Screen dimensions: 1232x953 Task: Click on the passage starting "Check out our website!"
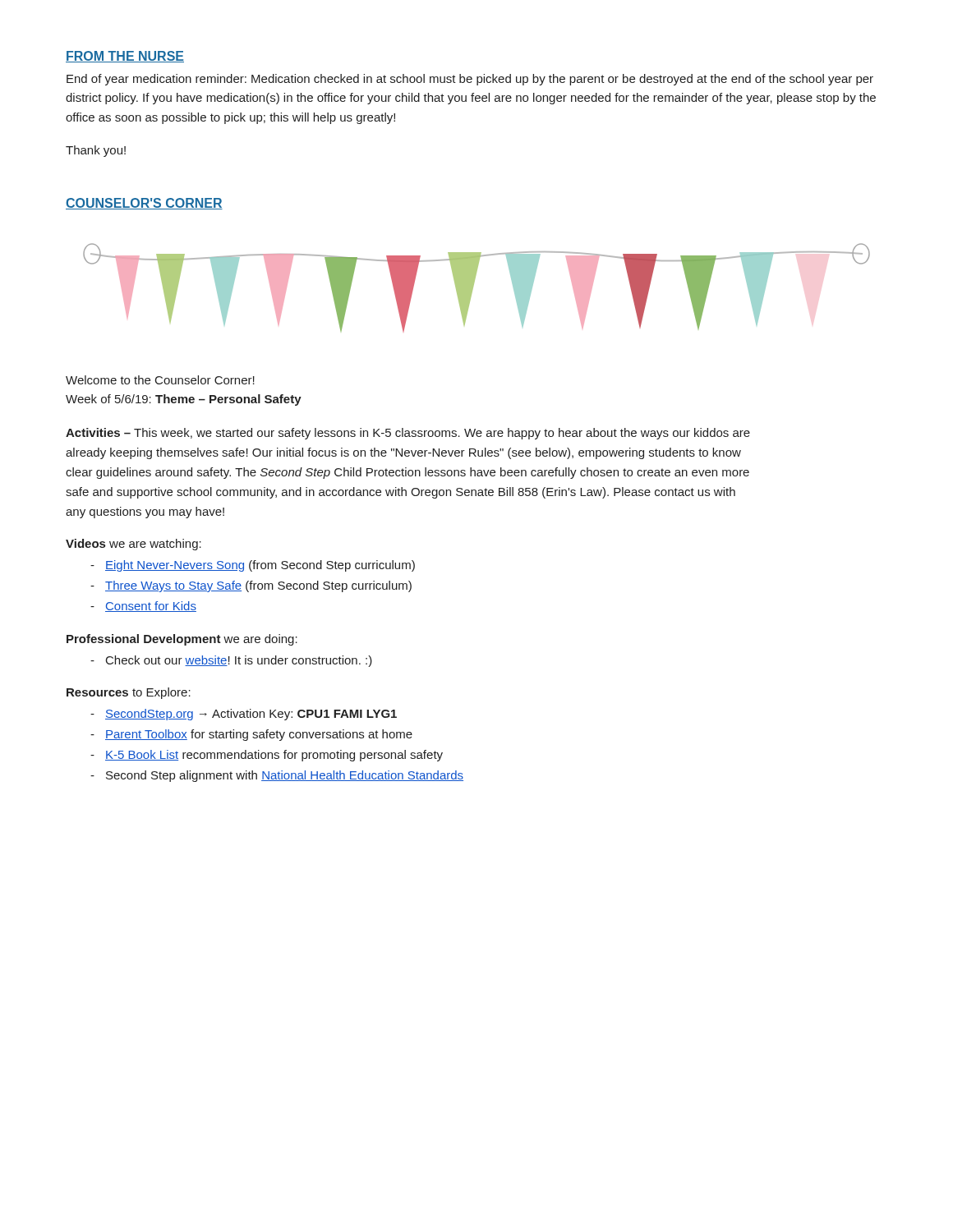click(x=239, y=660)
